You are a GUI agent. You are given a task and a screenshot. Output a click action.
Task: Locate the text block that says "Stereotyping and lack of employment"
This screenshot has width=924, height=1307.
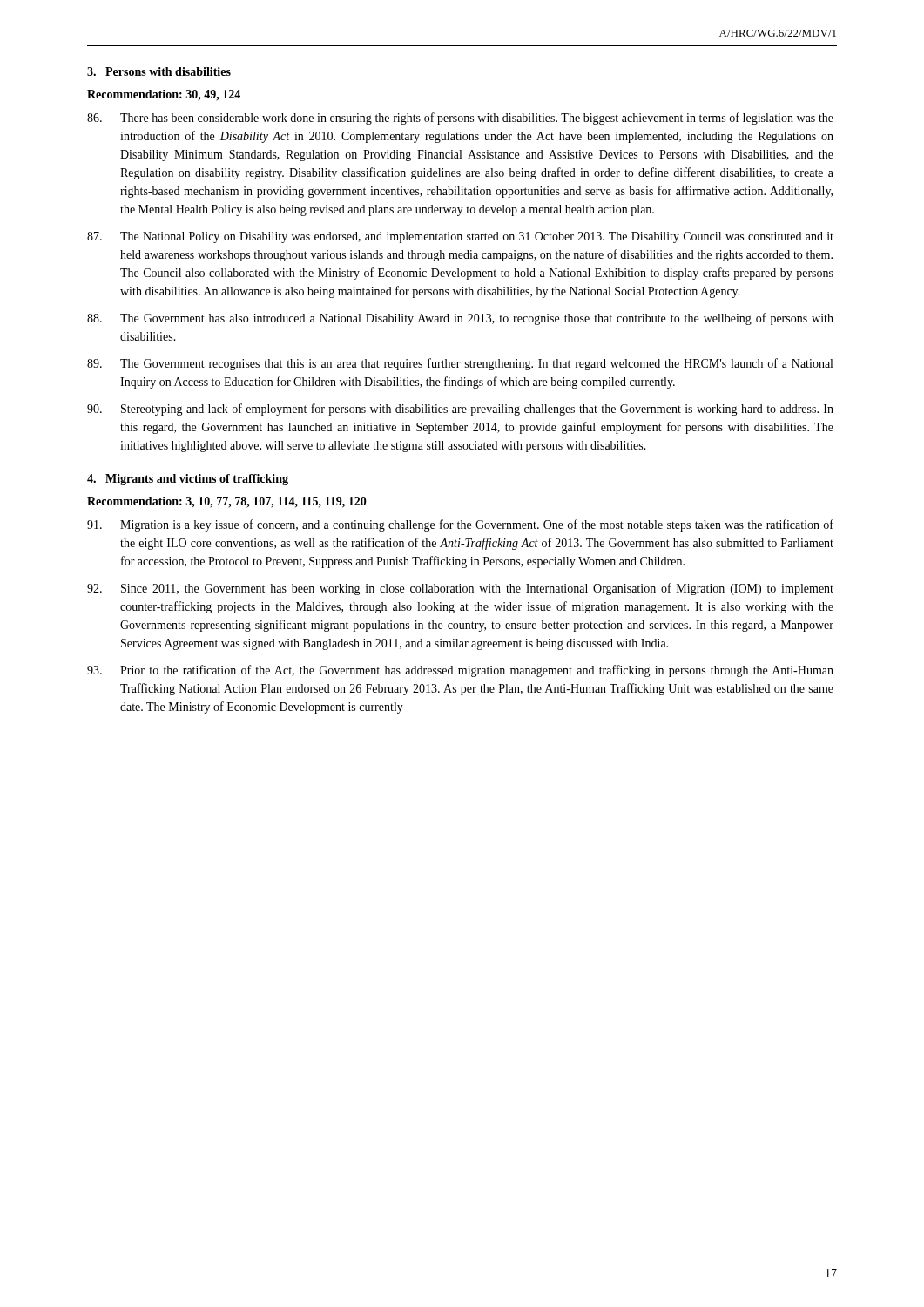[460, 427]
